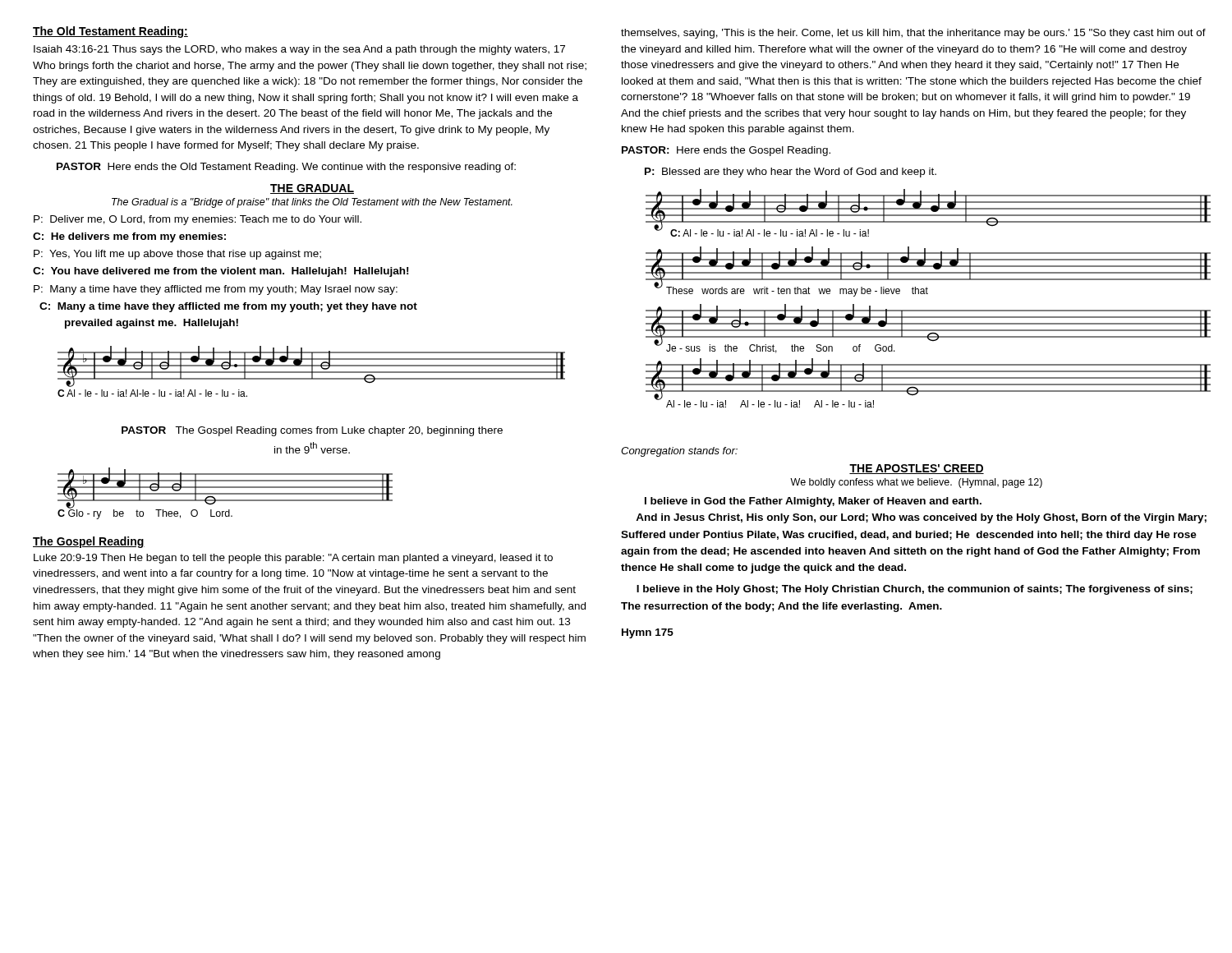
Task: Find "The Gospel Reading" on this page
Action: coord(88,541)
